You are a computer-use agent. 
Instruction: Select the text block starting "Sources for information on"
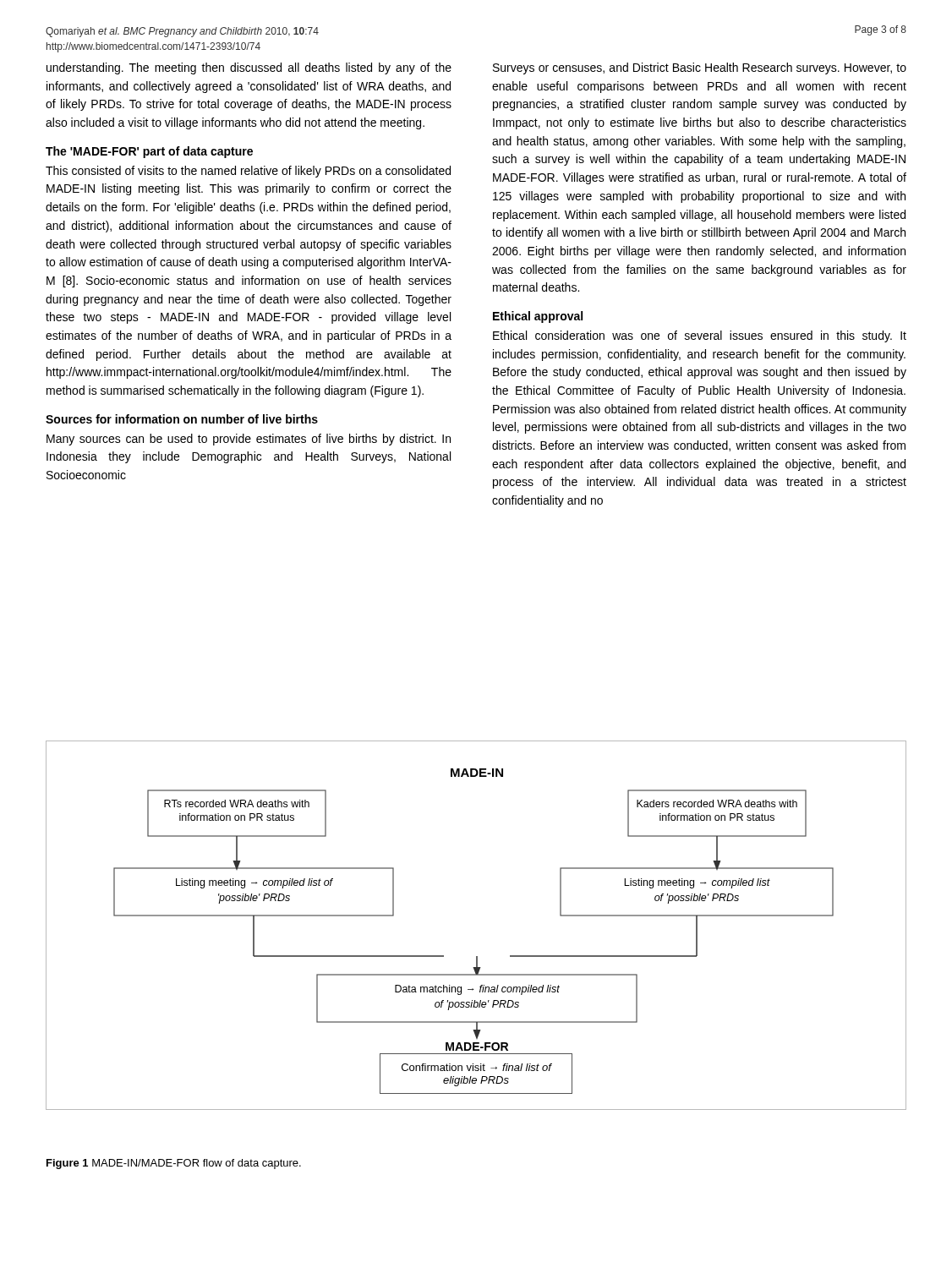click(x=182, y=419)
